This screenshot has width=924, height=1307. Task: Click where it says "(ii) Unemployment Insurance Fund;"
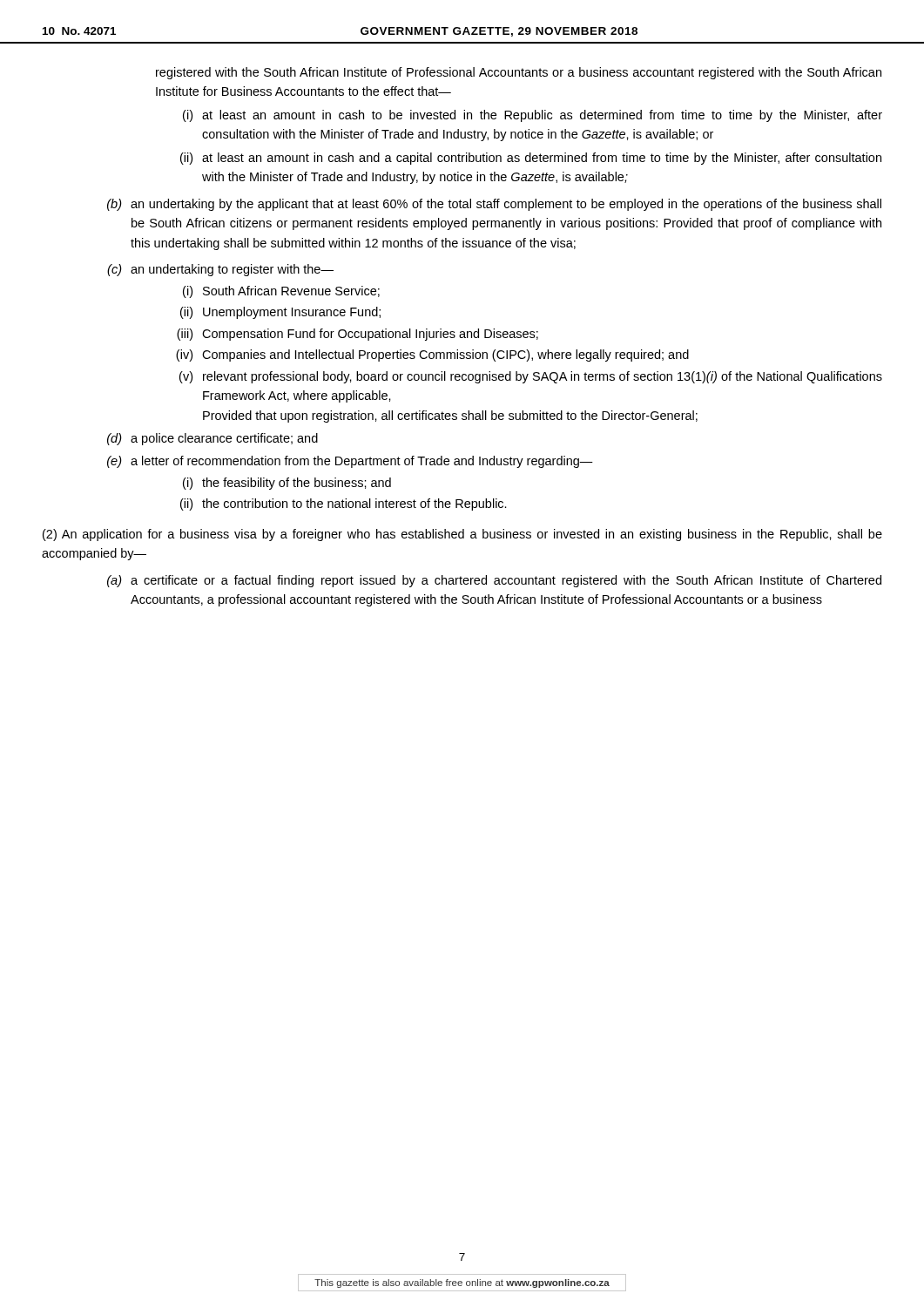280,313
